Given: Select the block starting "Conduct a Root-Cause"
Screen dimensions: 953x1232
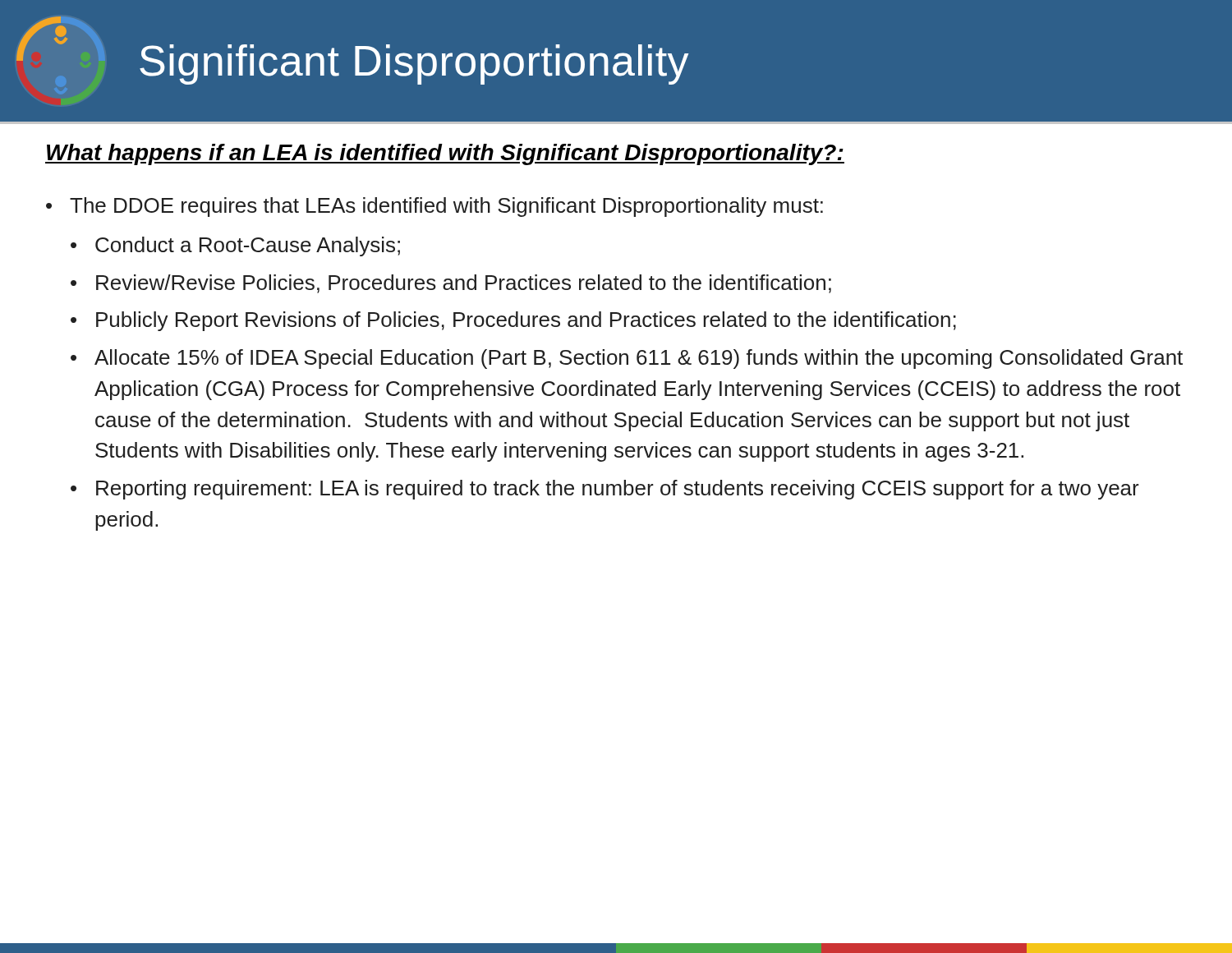Looking at the screenshot, I should point(248,245).
